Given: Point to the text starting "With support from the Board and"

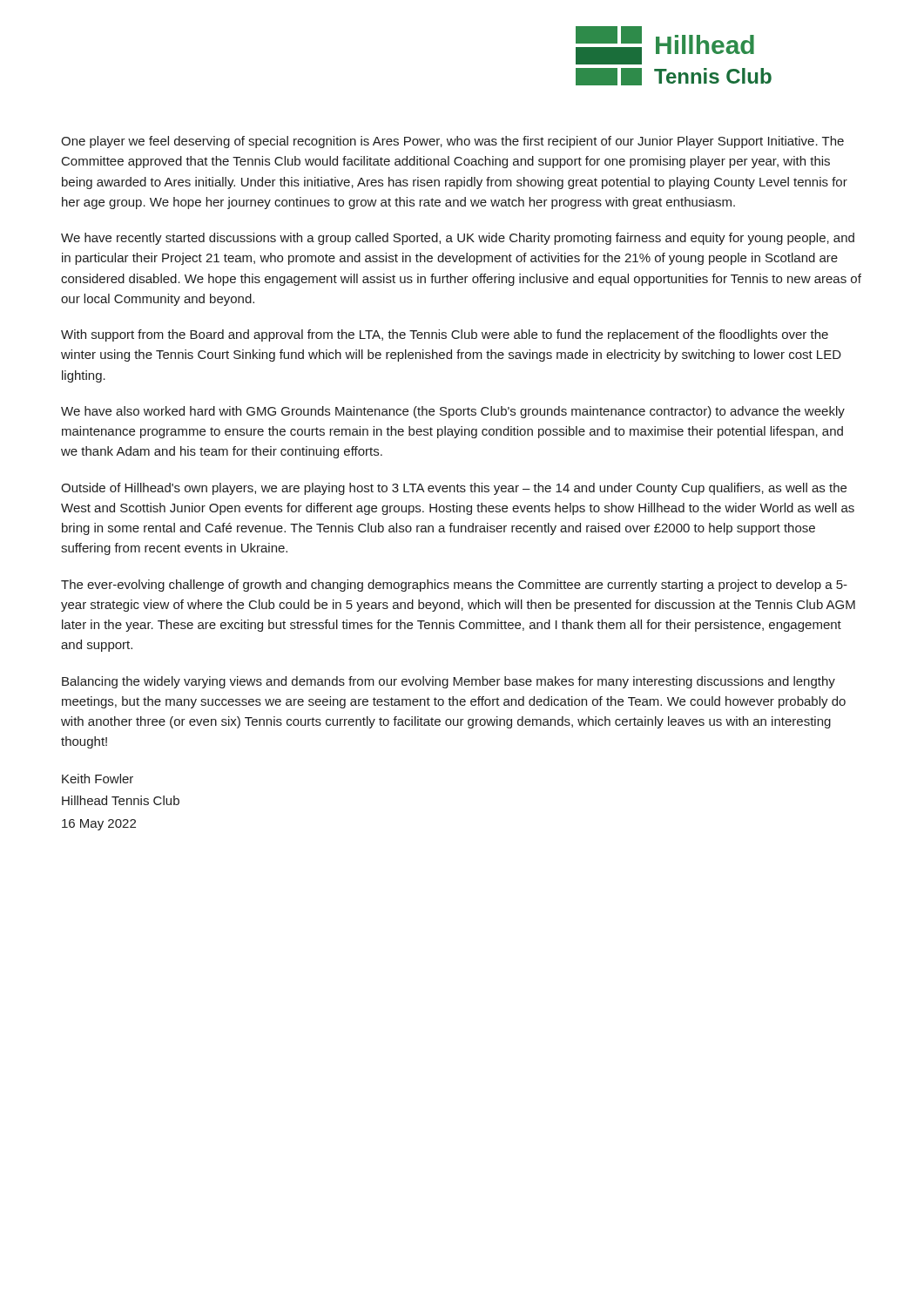Looking at the screenshot, I should (451, 354).
